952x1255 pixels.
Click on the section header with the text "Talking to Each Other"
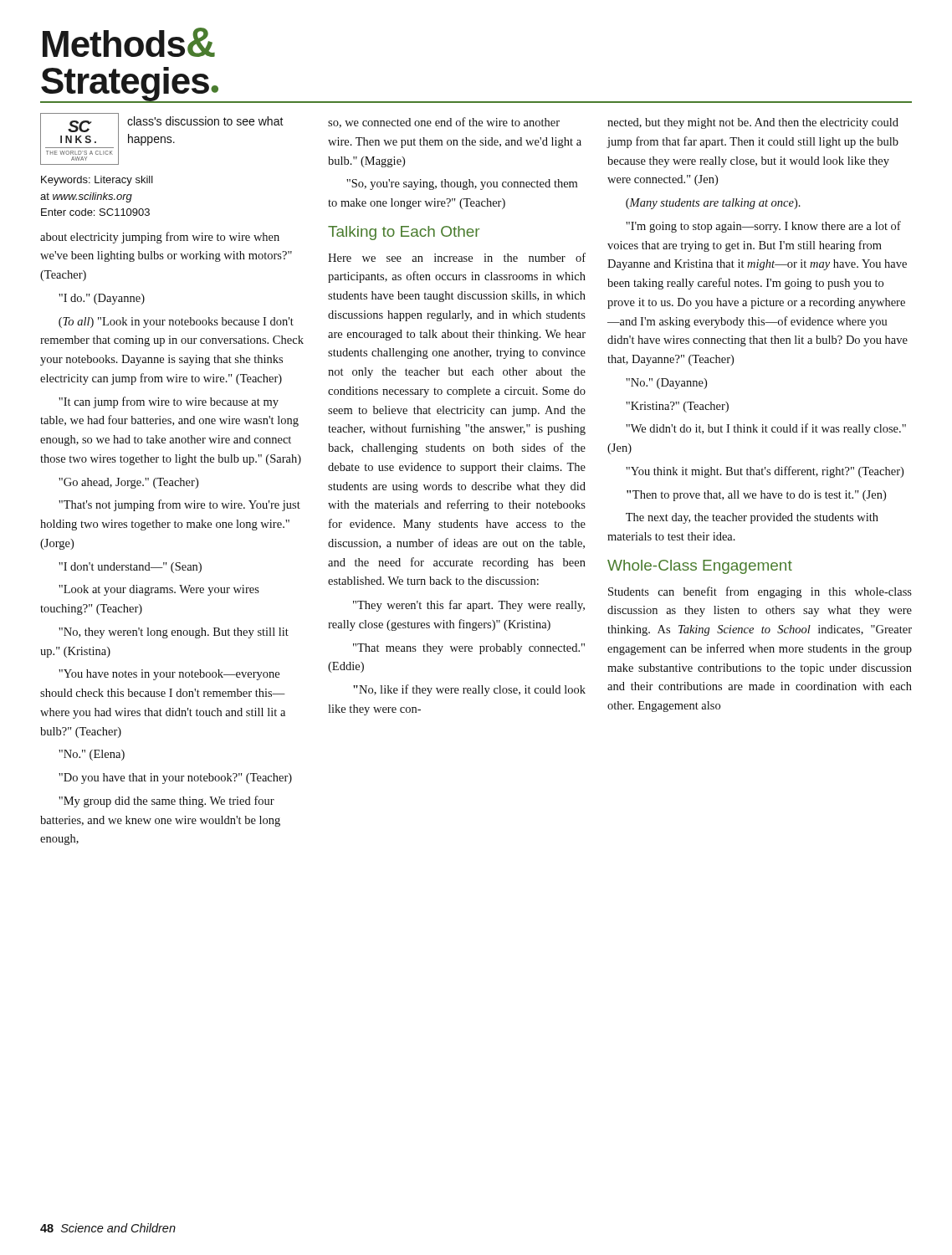(x=404, y=231)
